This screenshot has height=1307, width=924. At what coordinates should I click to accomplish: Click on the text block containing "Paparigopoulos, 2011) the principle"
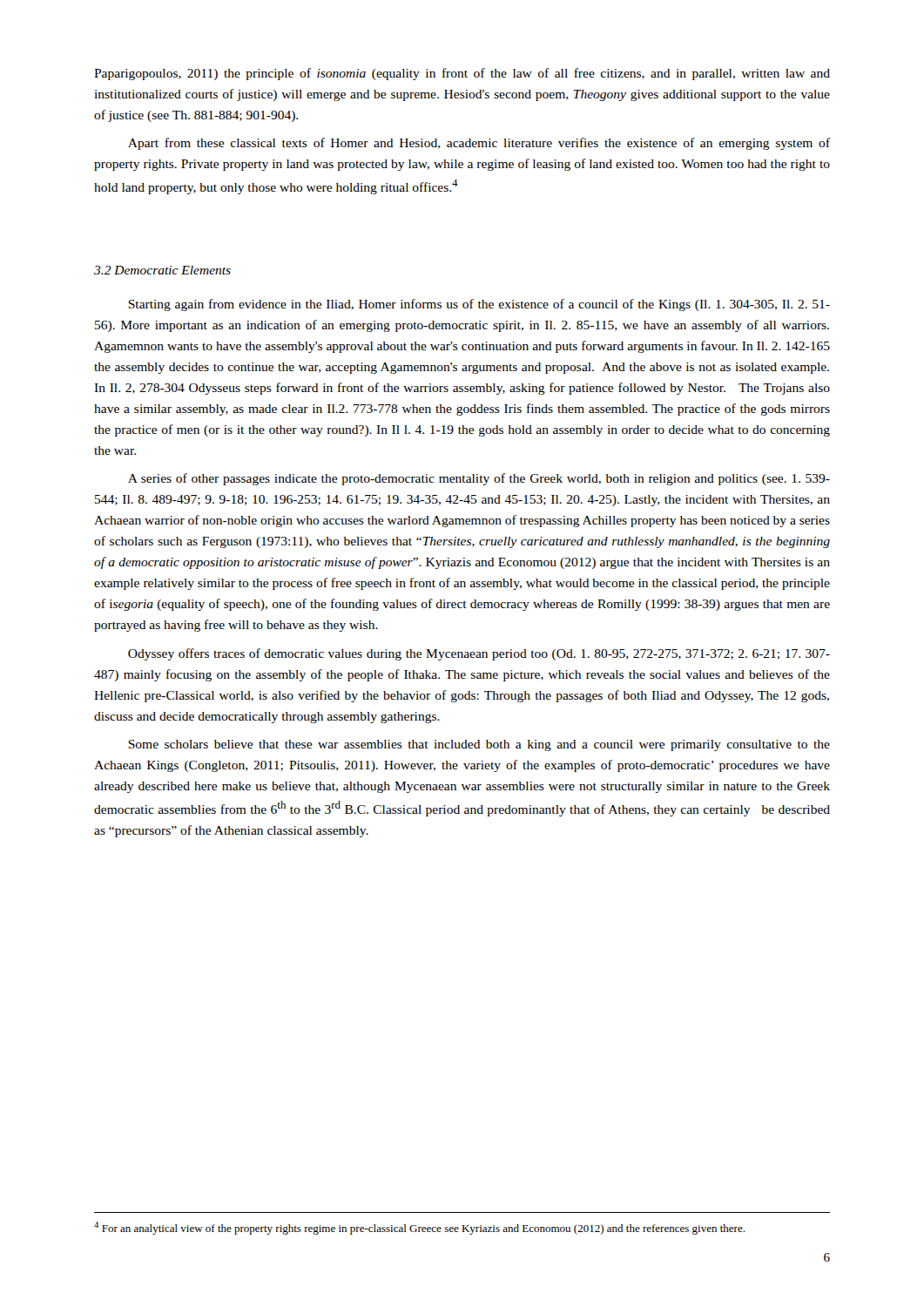(x=462, y=94)
